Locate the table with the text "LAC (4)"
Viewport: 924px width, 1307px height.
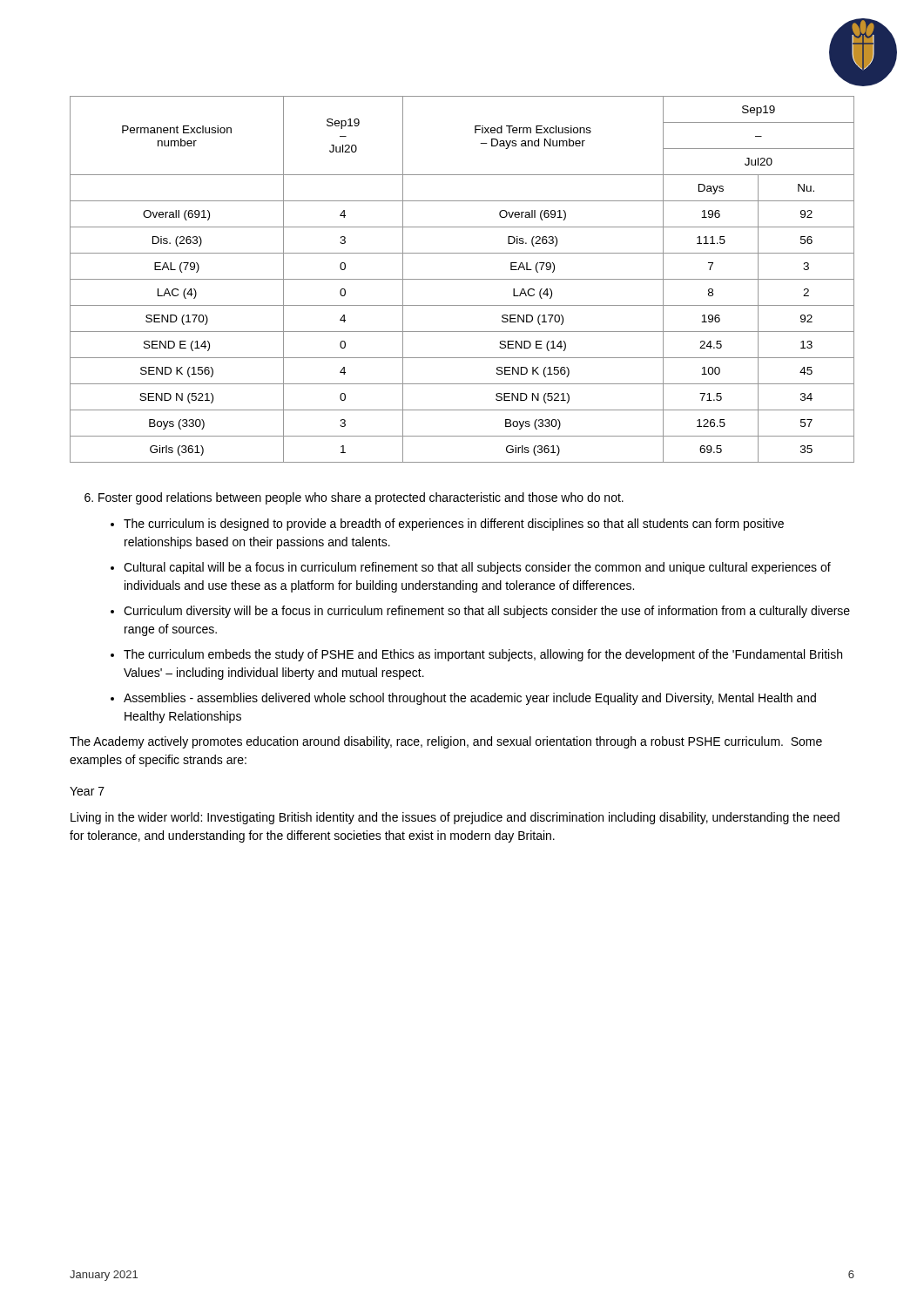[x=462, y=279]
